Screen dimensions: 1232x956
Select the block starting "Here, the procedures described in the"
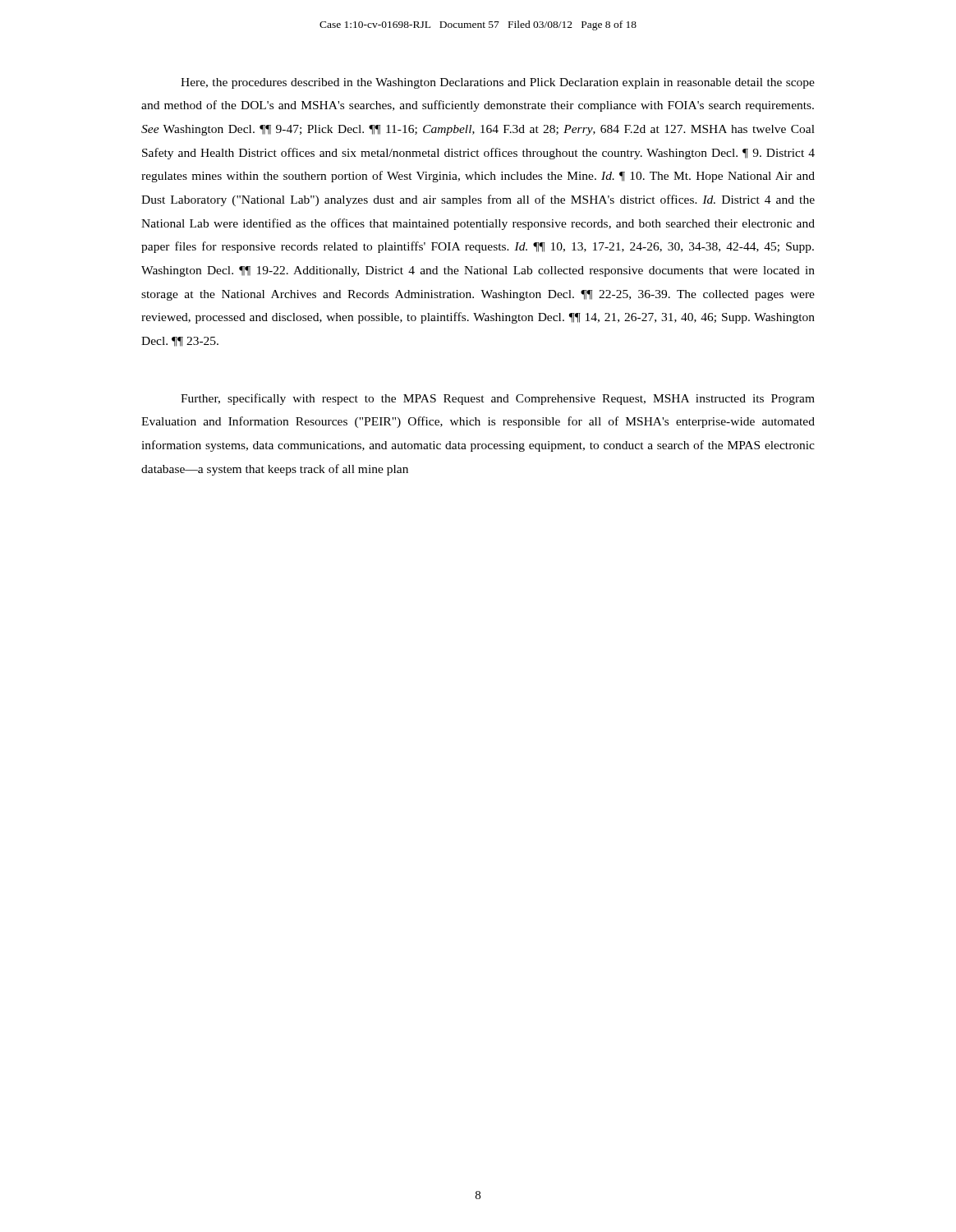pos(478,212)
